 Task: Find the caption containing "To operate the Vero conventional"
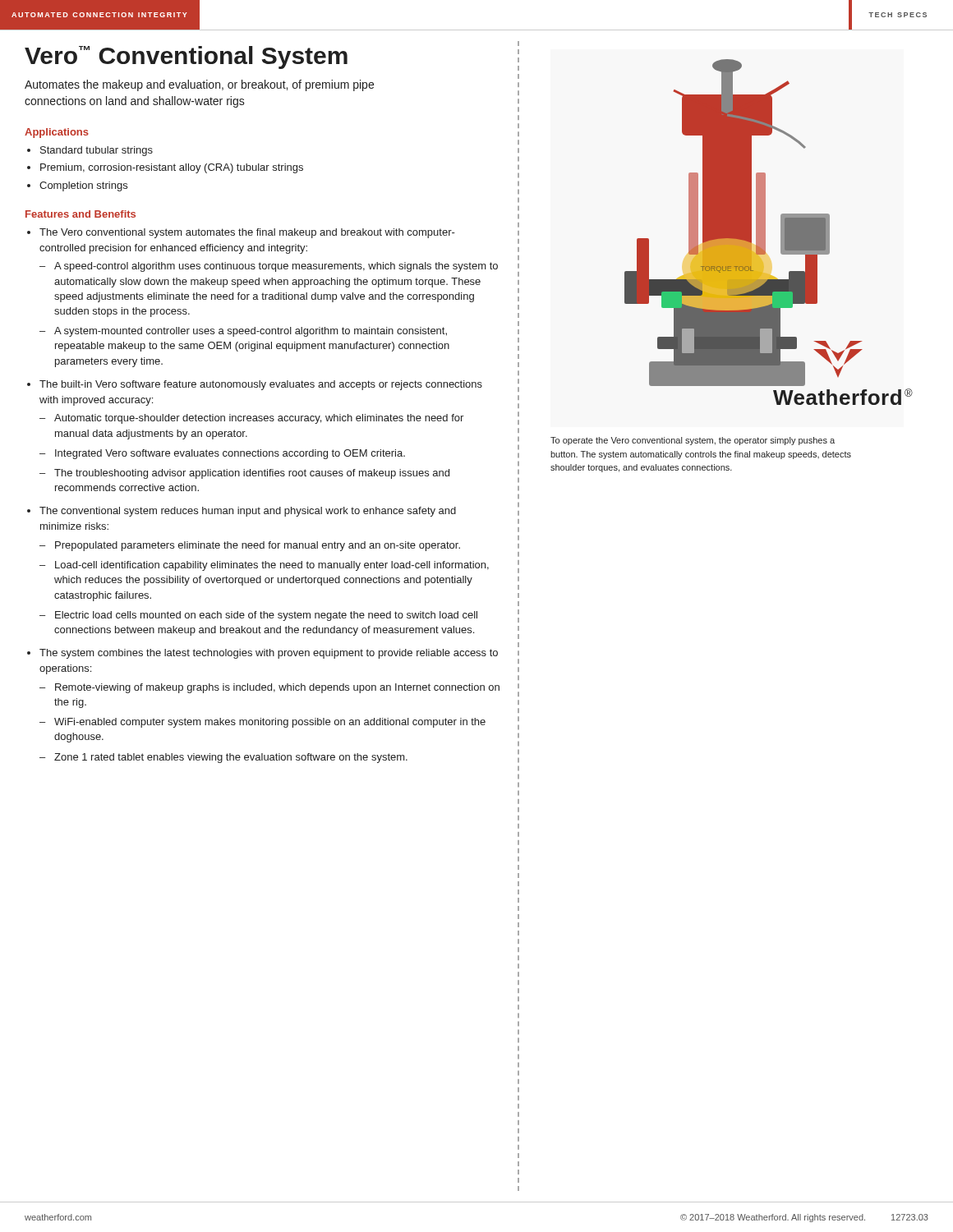(701, 454)
